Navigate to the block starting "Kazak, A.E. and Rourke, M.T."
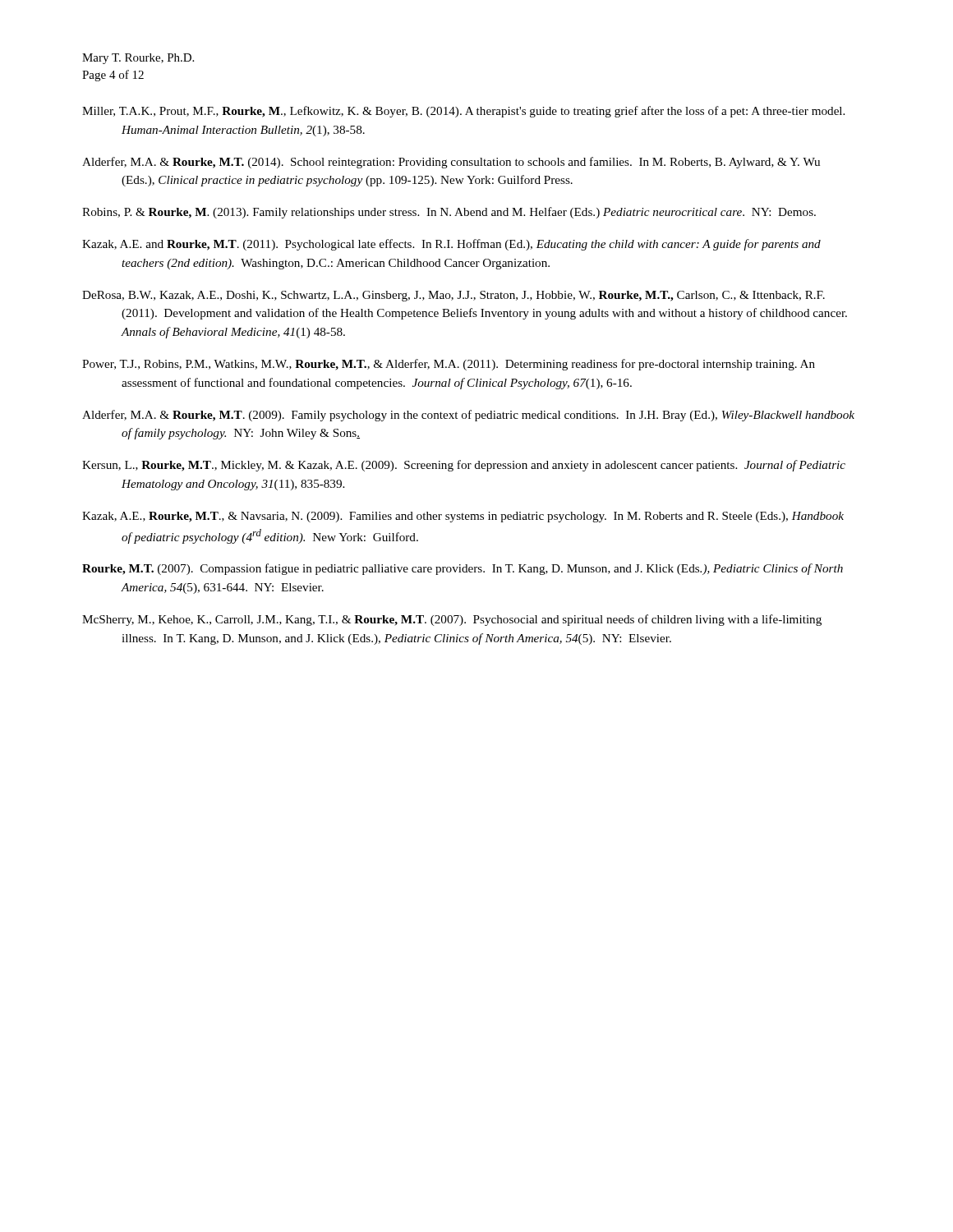953x1232 pixels. (x=451, y=253)
